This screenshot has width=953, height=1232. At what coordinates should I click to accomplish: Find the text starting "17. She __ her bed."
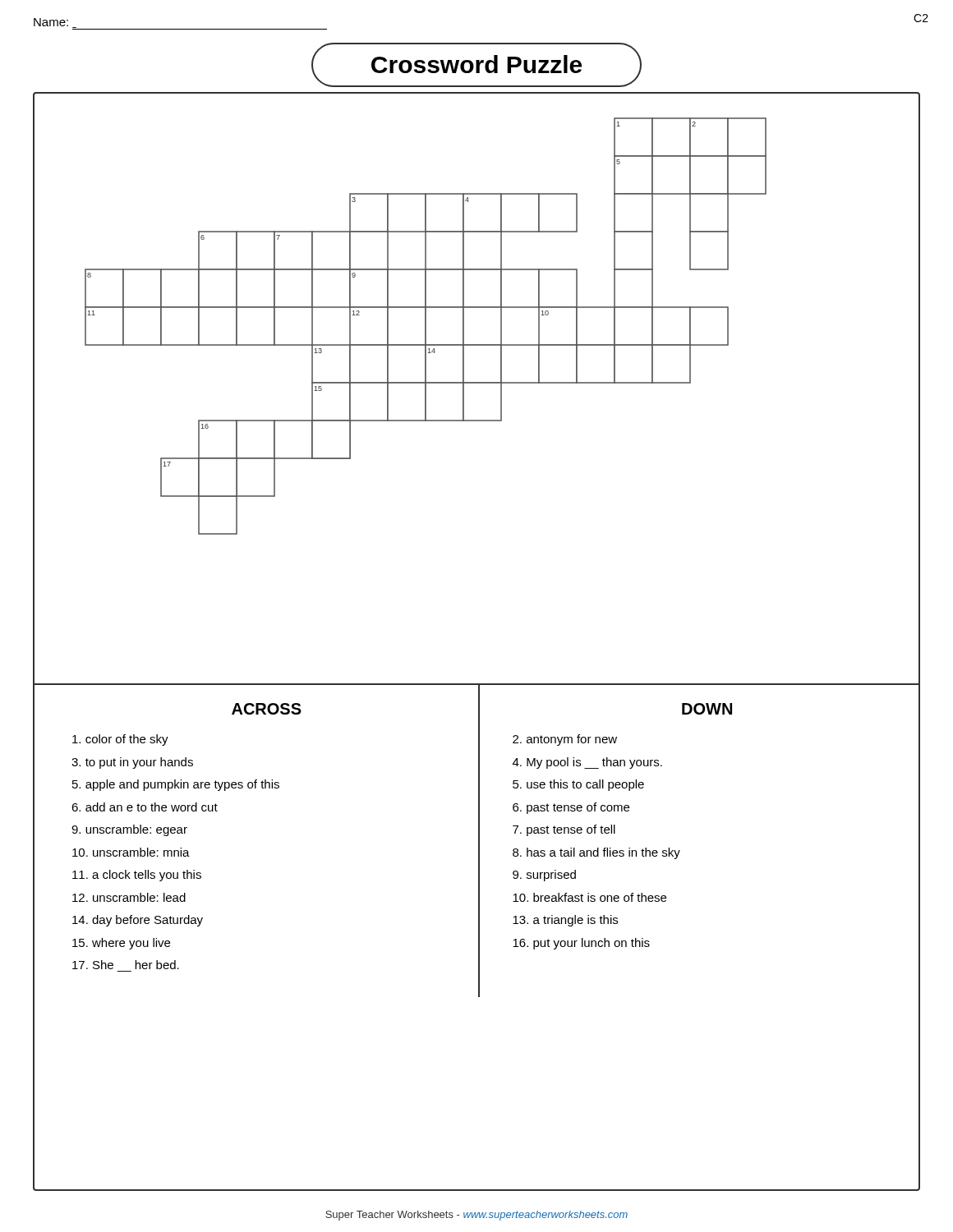pos(126,965)
